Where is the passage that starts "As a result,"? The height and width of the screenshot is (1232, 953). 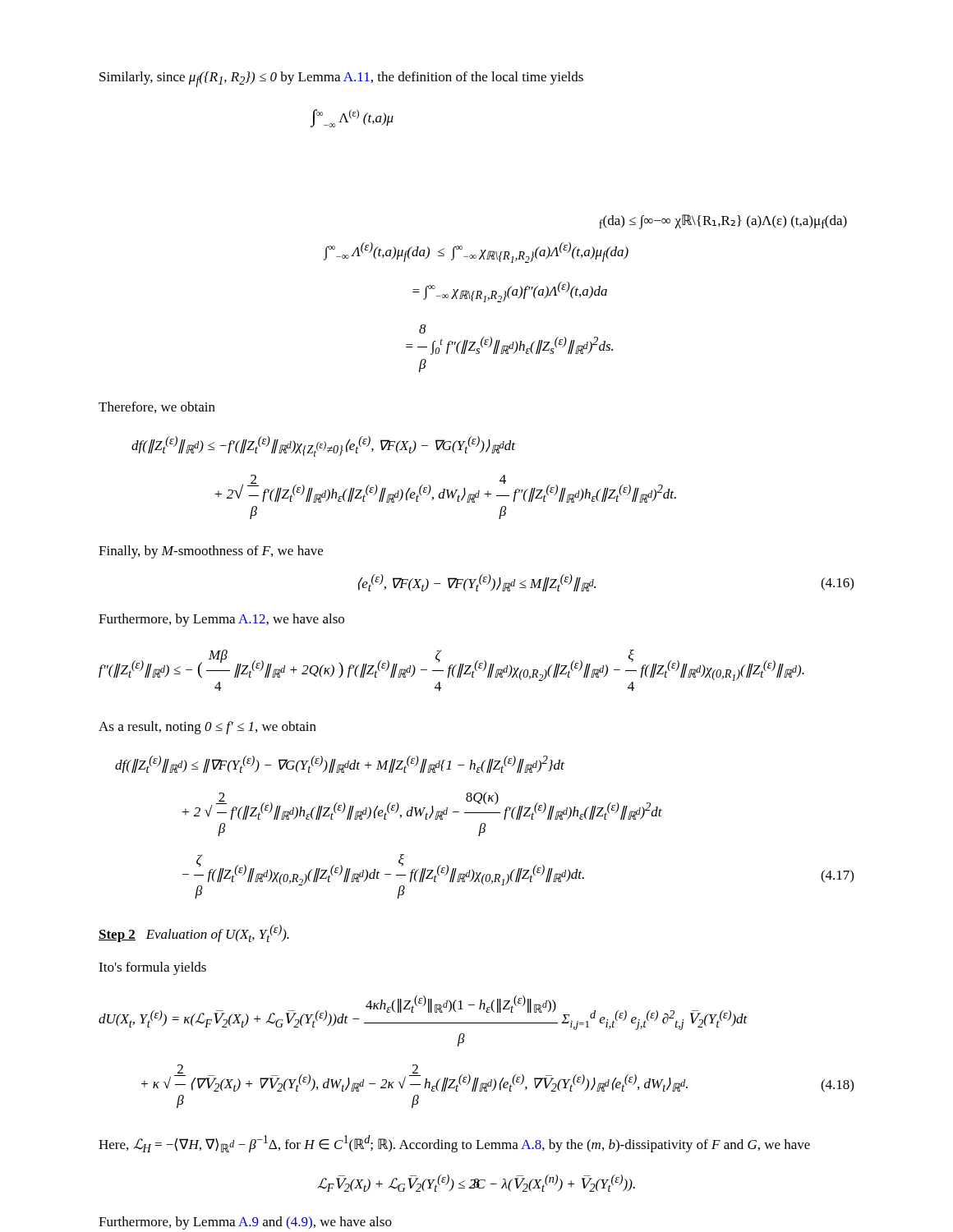pos(207,726)
